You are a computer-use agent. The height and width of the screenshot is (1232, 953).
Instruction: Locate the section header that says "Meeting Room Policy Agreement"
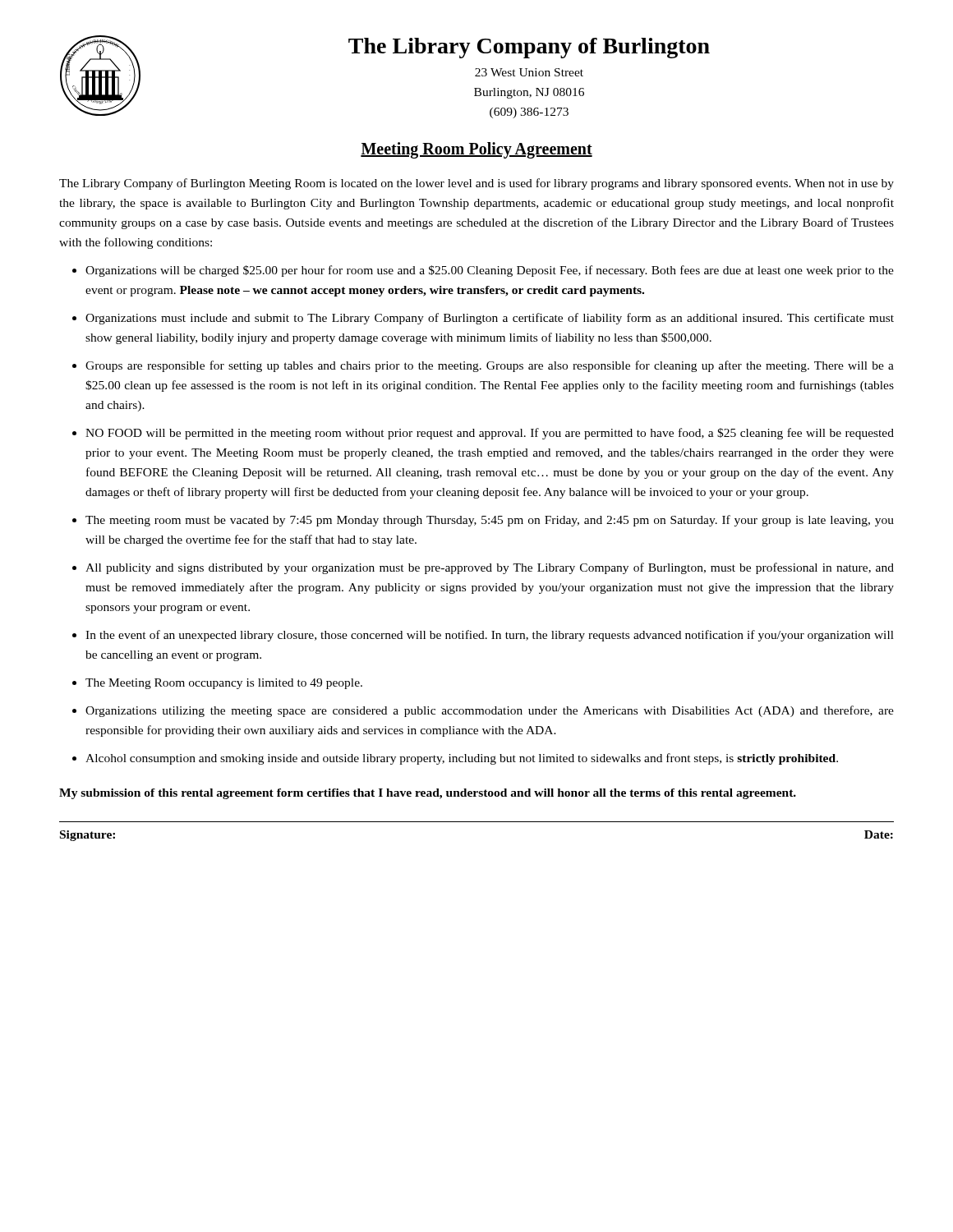[476, 149]
